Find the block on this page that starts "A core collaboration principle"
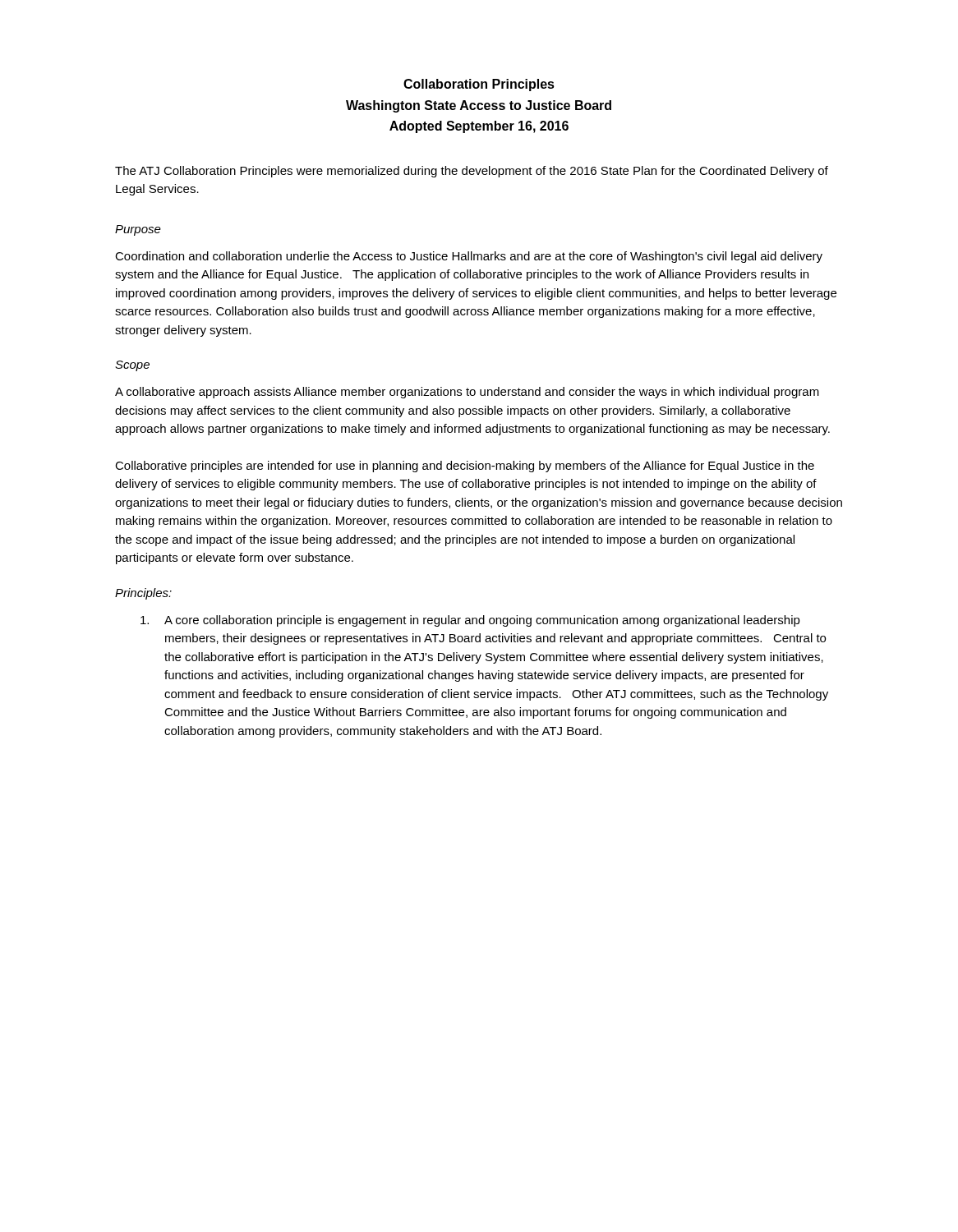This screenshot has width=958, height=1232. 491,676
